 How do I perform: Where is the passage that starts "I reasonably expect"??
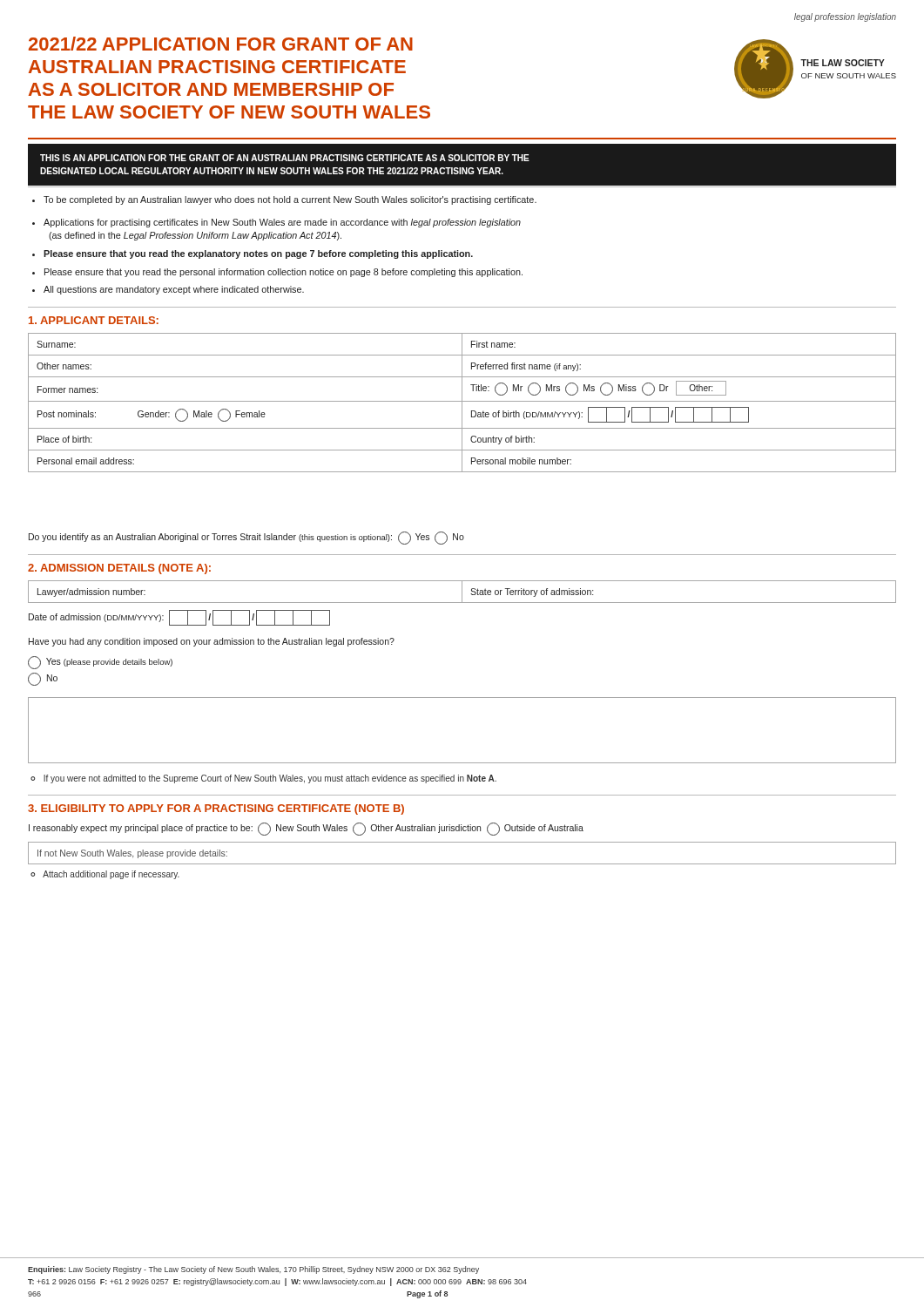[x=306, y=829]
